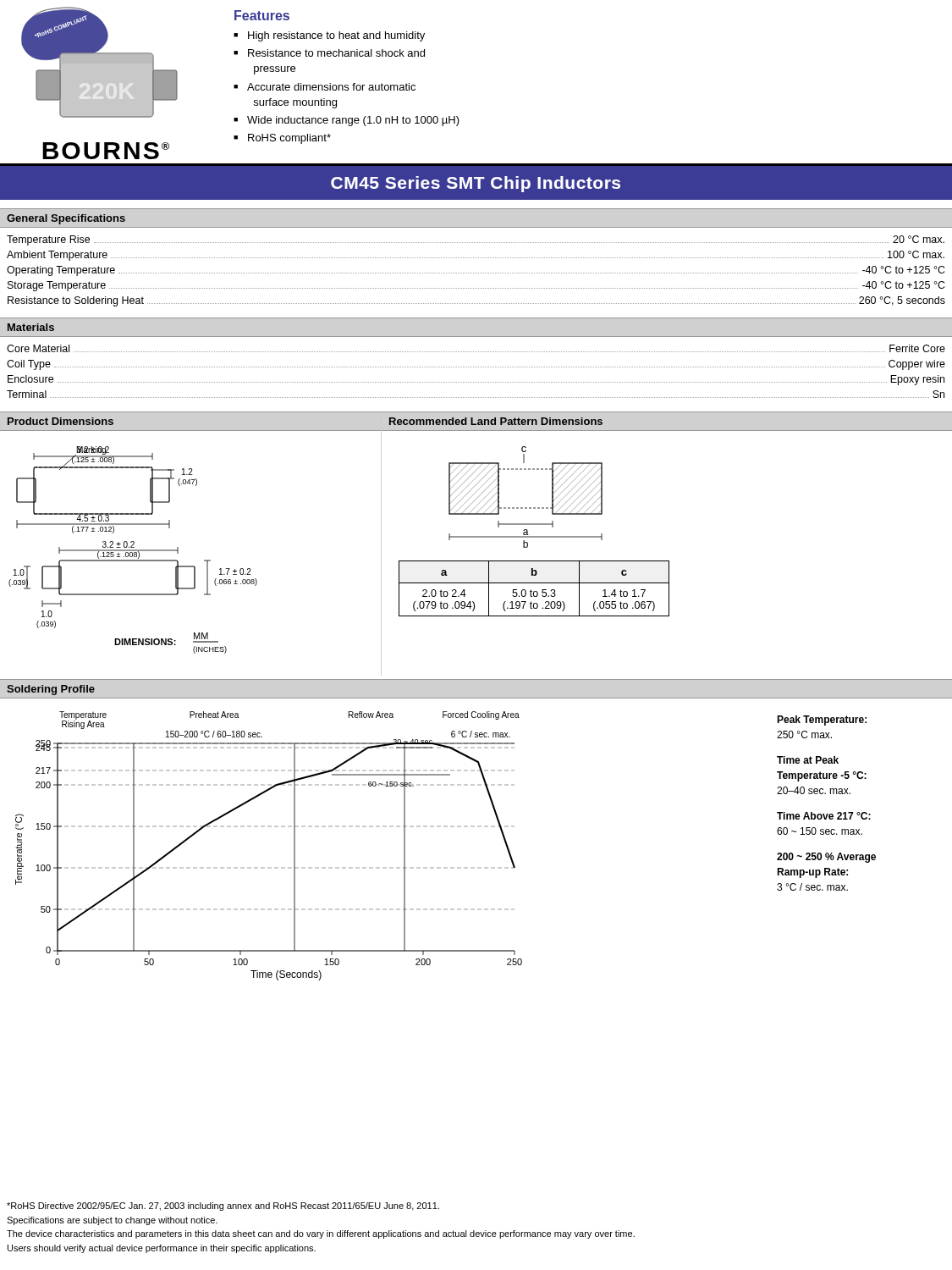The image size is (952, 1270).
Task: Select the block starting "The device characteristics and parameters"
Action: (x=321, y=1241)
